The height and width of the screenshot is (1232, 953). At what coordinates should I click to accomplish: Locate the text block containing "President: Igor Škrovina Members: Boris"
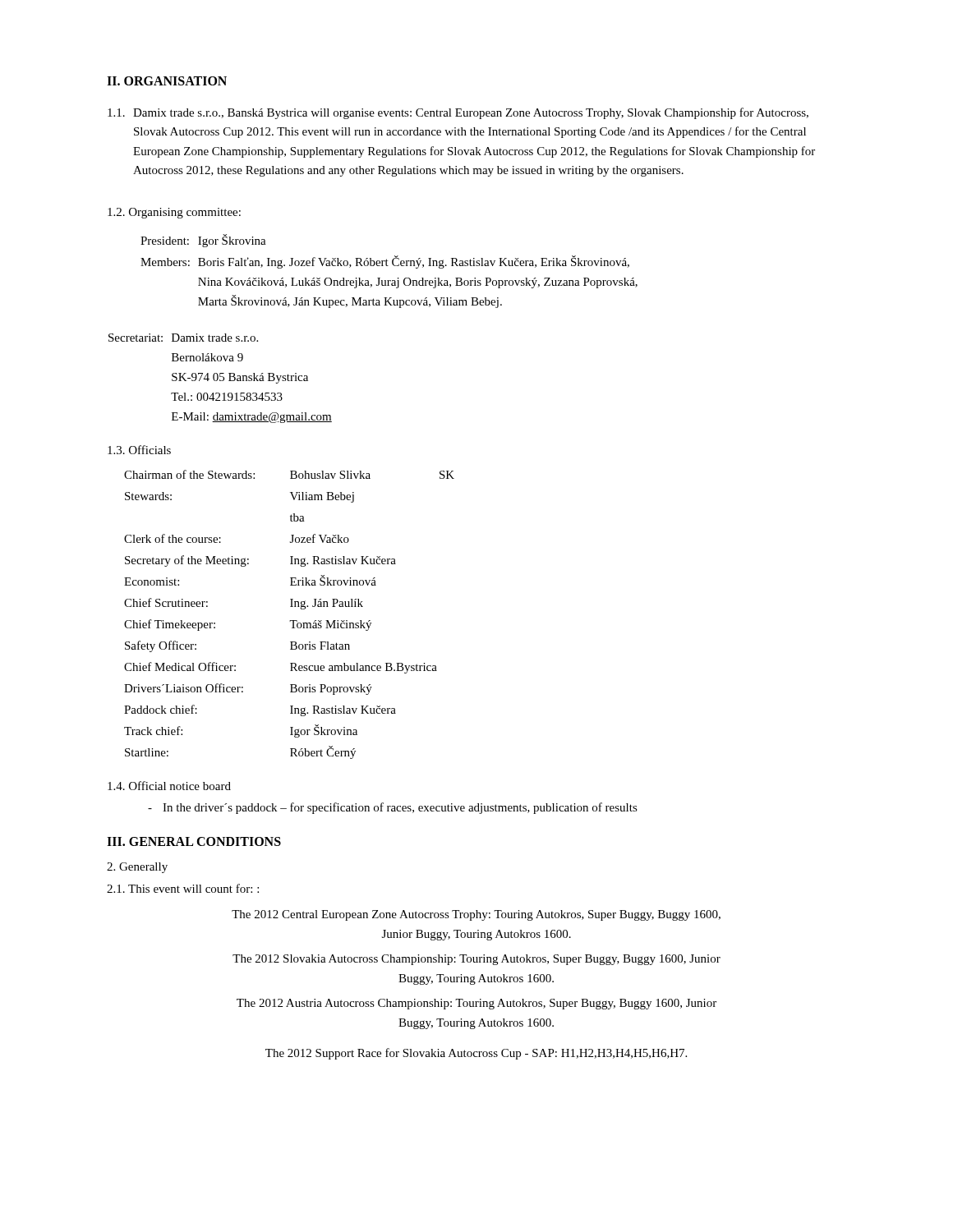pos(389,271)
